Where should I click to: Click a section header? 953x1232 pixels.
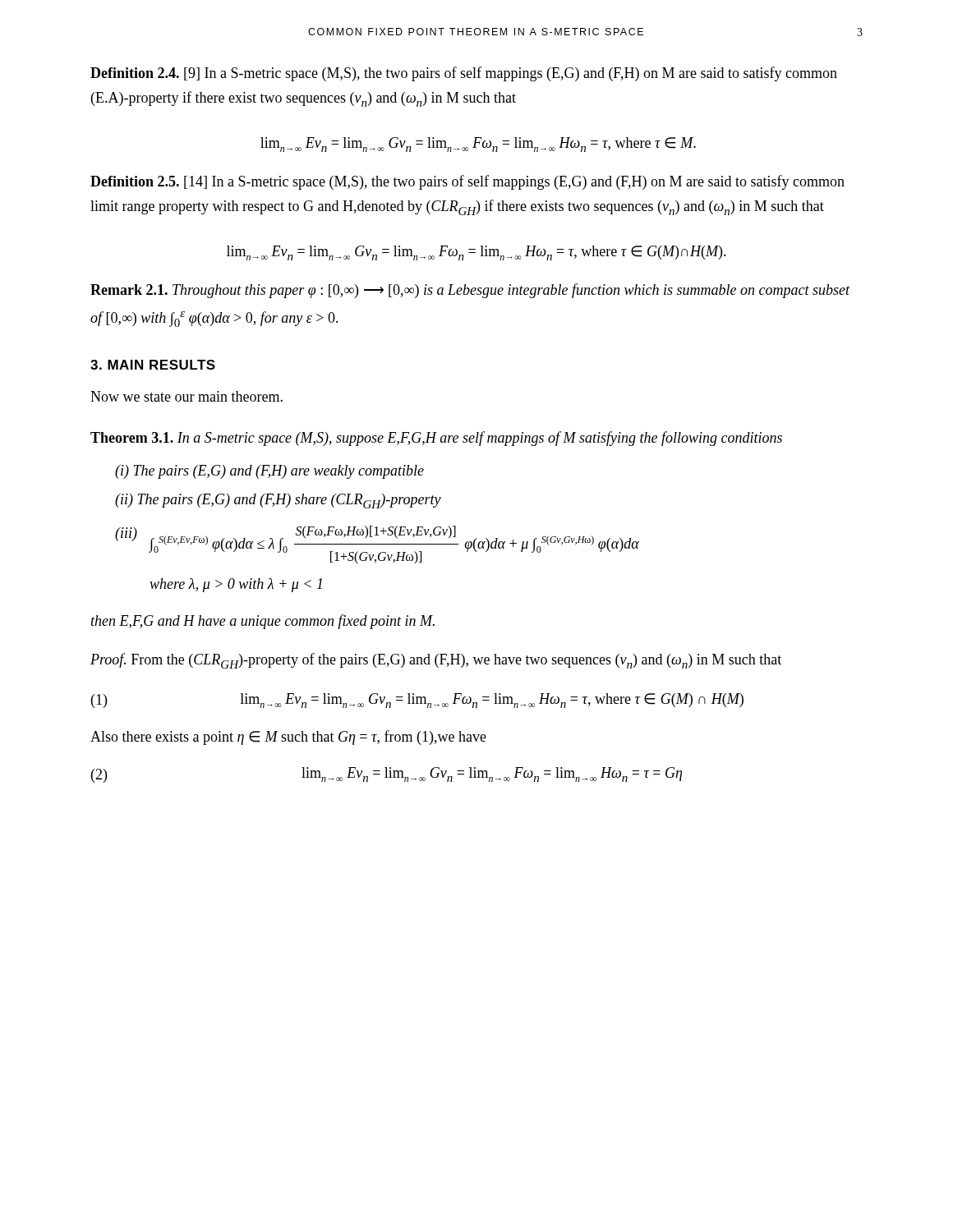[x=153, y=365]
